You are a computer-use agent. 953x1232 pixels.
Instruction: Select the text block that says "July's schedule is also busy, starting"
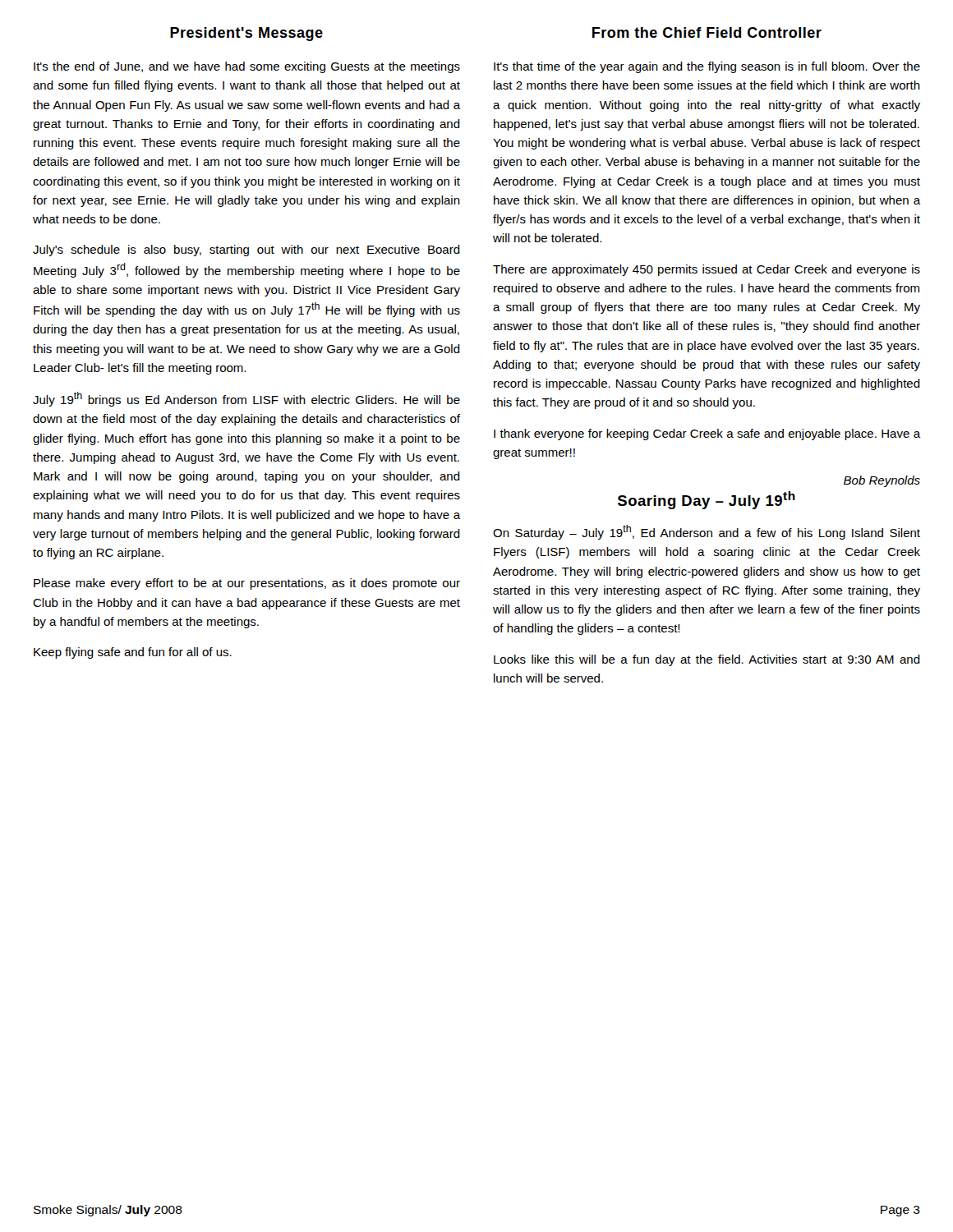coord(246,308)
